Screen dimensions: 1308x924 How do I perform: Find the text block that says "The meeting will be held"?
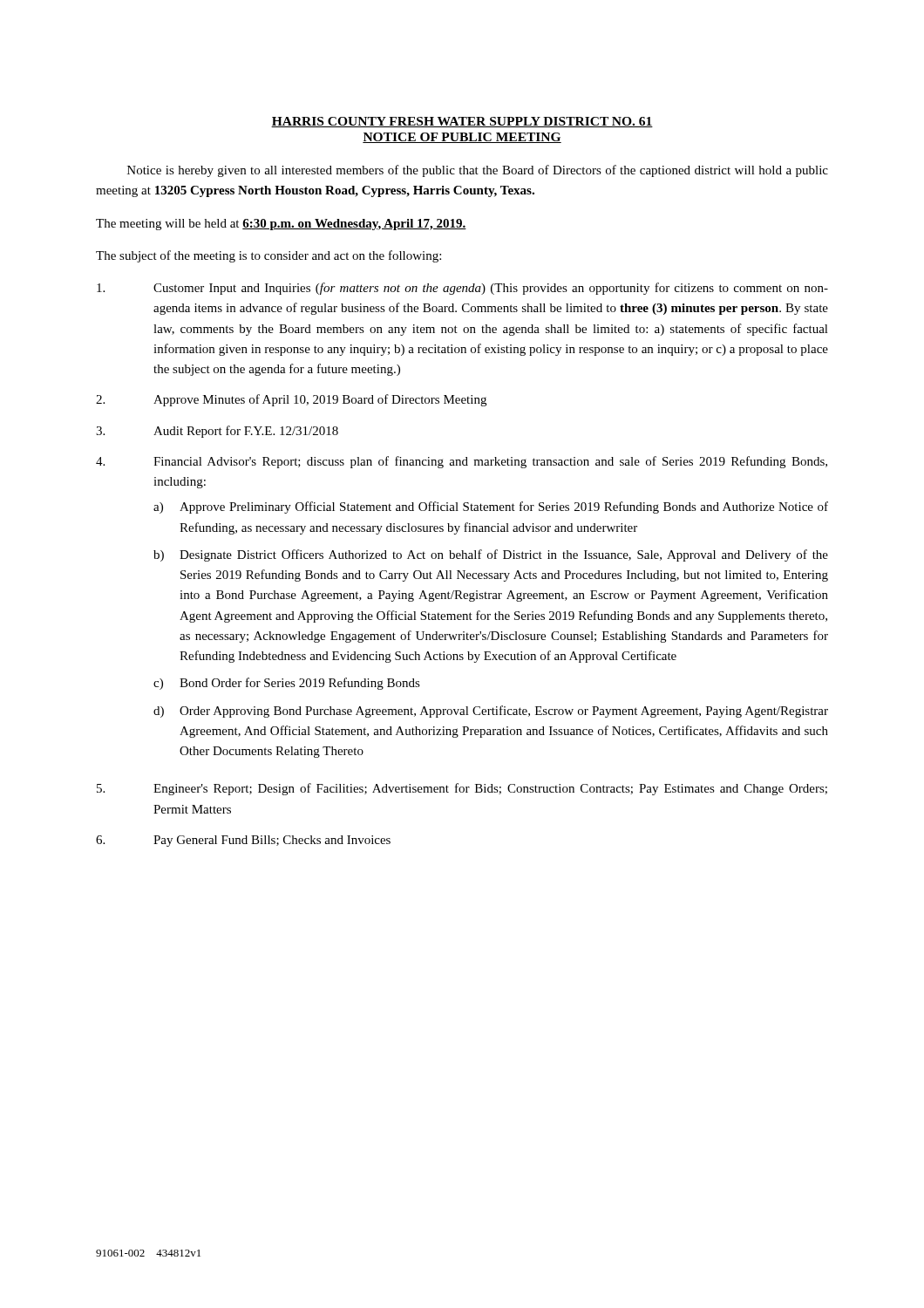coord(281,223)
